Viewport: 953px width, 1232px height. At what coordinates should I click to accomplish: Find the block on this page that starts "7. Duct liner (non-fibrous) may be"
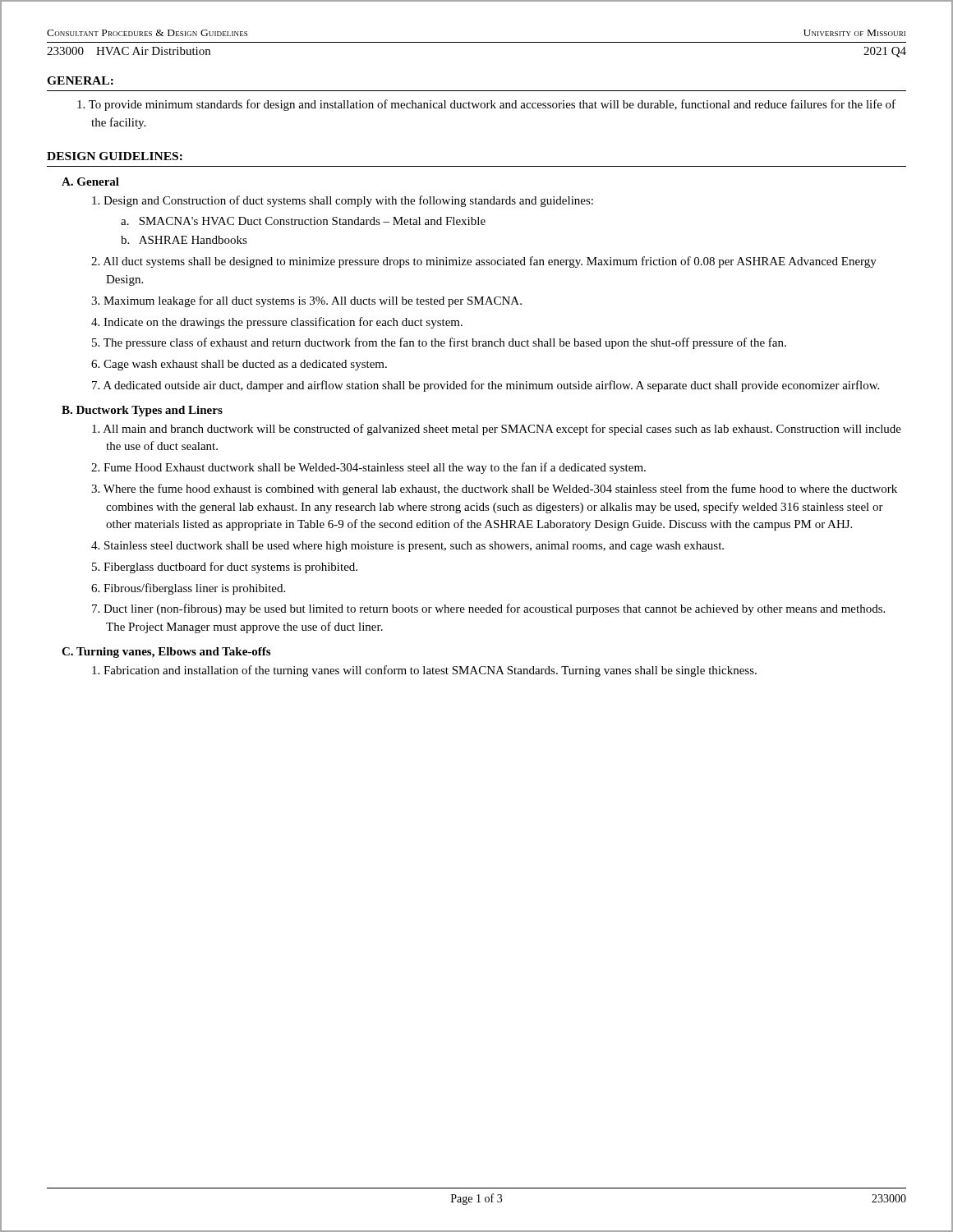click(x=489, y=618)
